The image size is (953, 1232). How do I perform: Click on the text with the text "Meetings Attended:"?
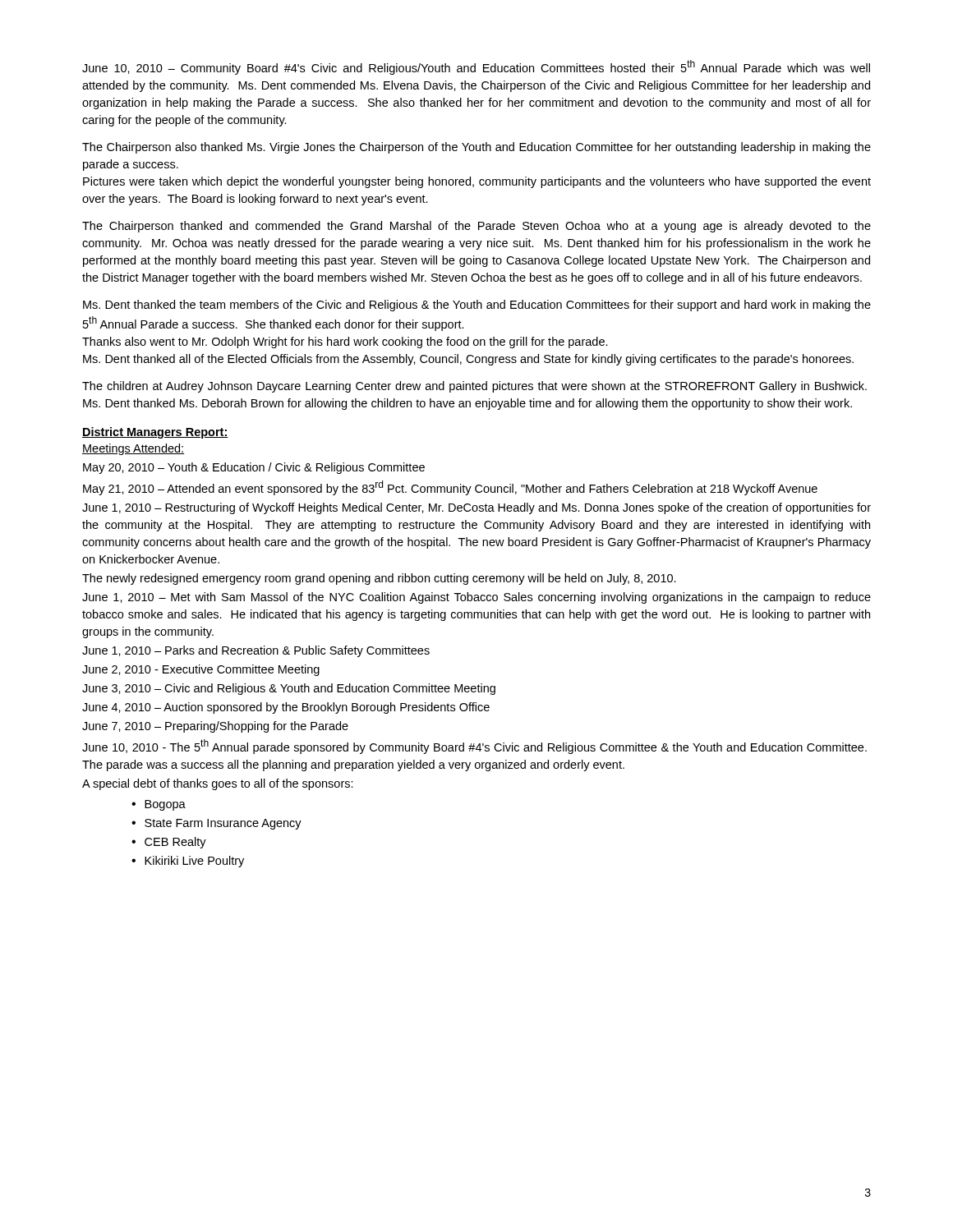tap(133, 448)
